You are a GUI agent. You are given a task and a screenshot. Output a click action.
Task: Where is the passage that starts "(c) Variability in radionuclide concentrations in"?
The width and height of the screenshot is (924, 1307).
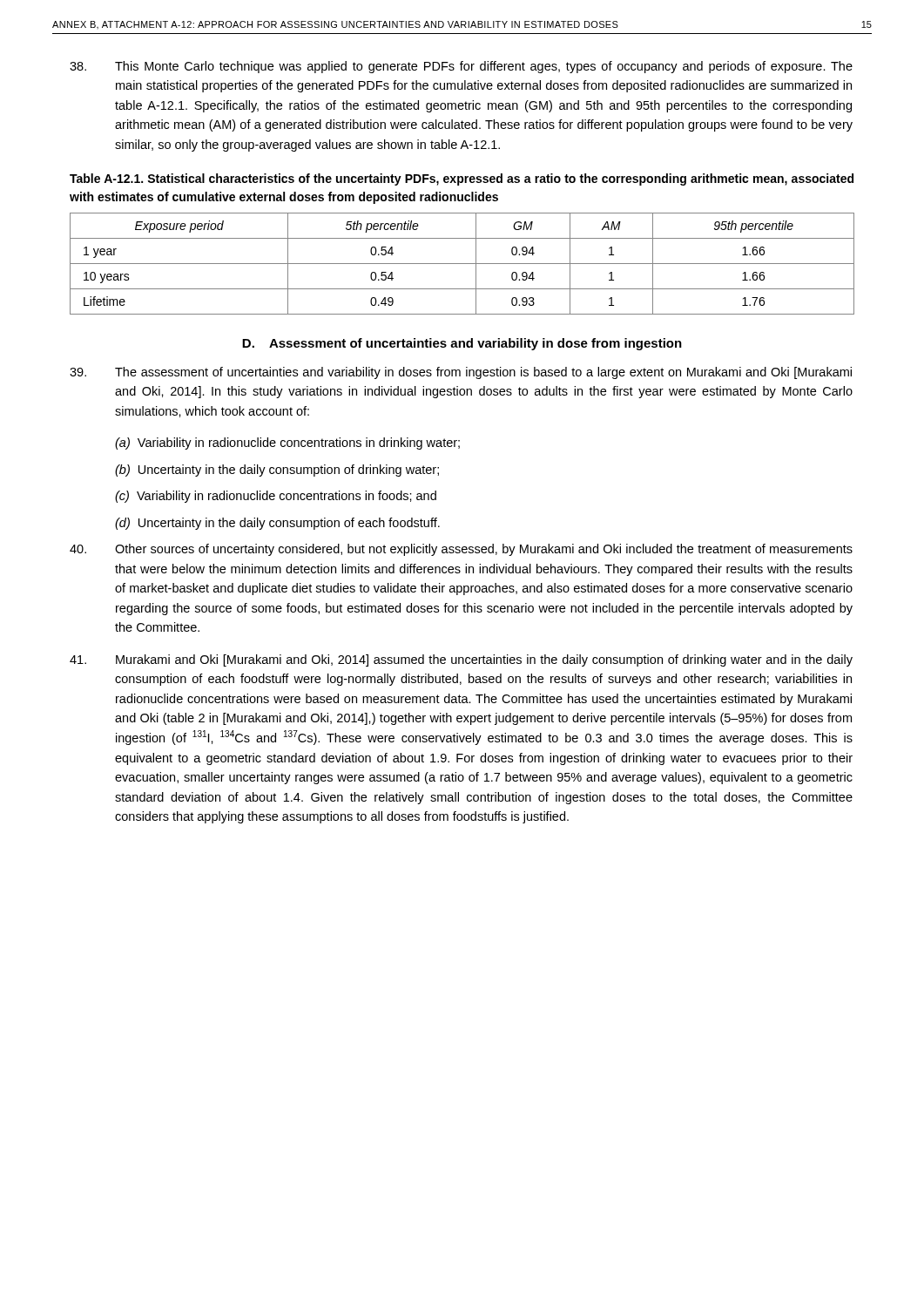click(x=276, y=496)
